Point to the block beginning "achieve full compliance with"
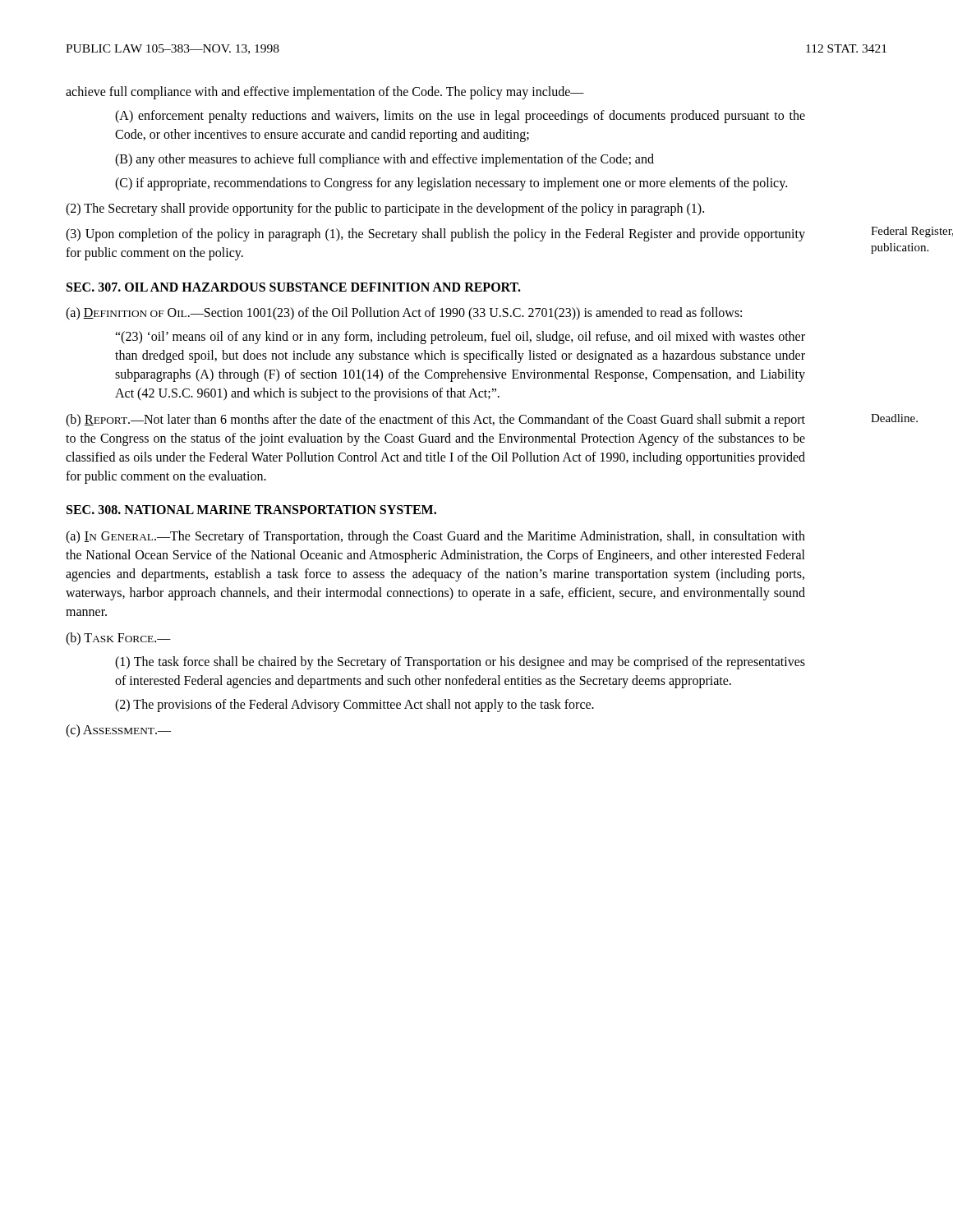The image size is (953, 1232). [435, 92]
